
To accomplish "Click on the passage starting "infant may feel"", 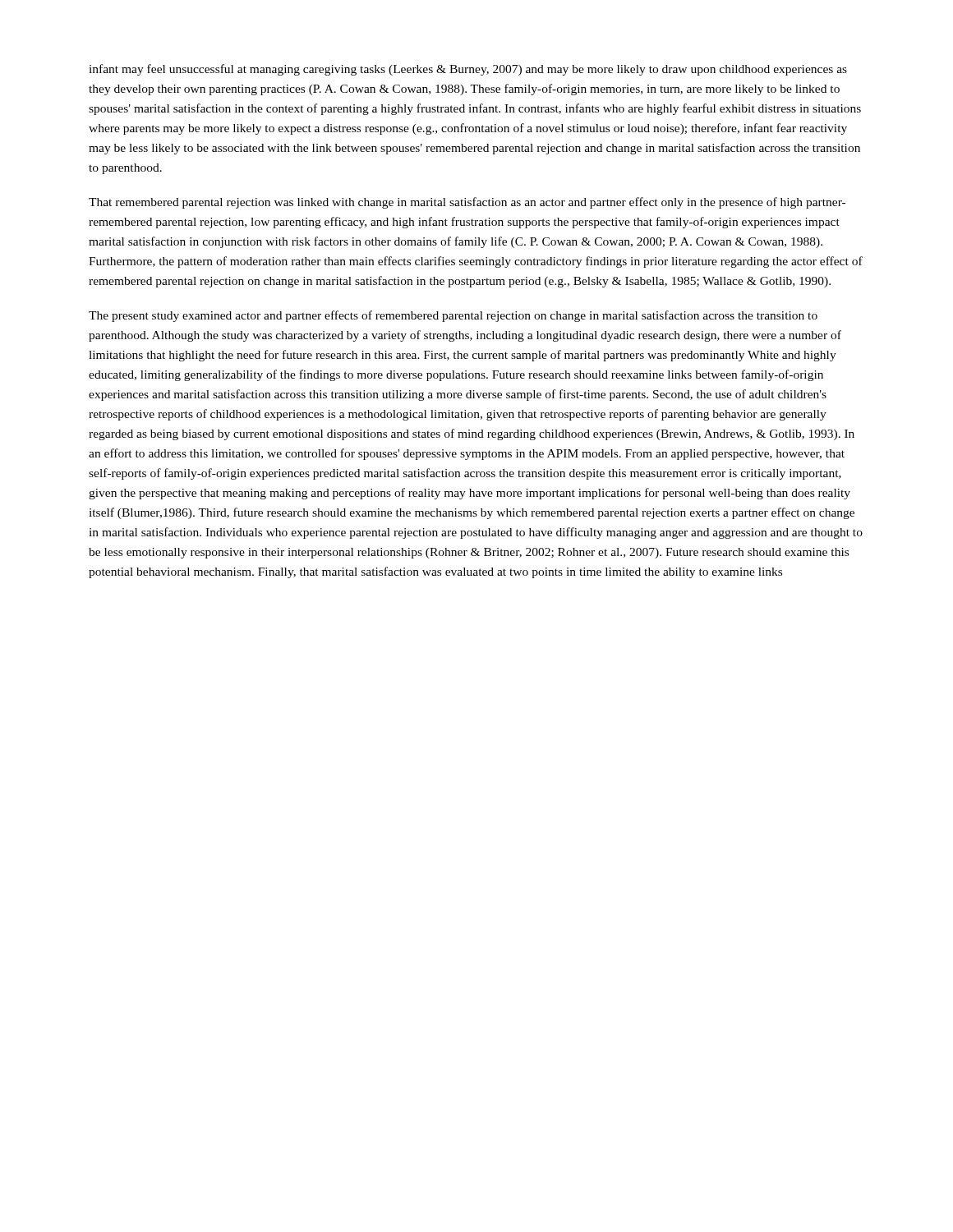I will [x=475, y=118].
